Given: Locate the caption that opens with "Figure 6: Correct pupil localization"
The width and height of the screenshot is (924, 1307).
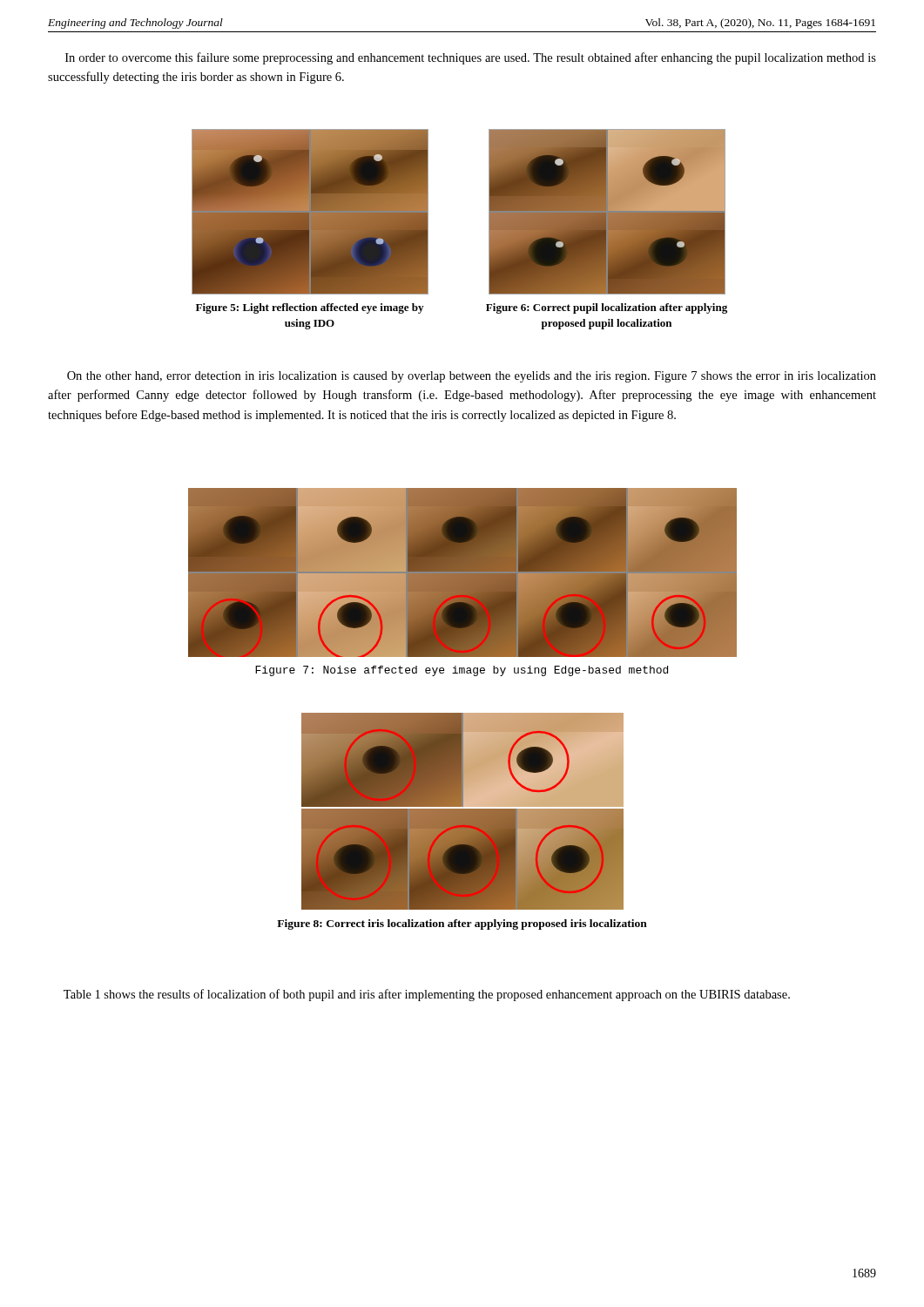Looking at the screenshot, I should point(607,315).
